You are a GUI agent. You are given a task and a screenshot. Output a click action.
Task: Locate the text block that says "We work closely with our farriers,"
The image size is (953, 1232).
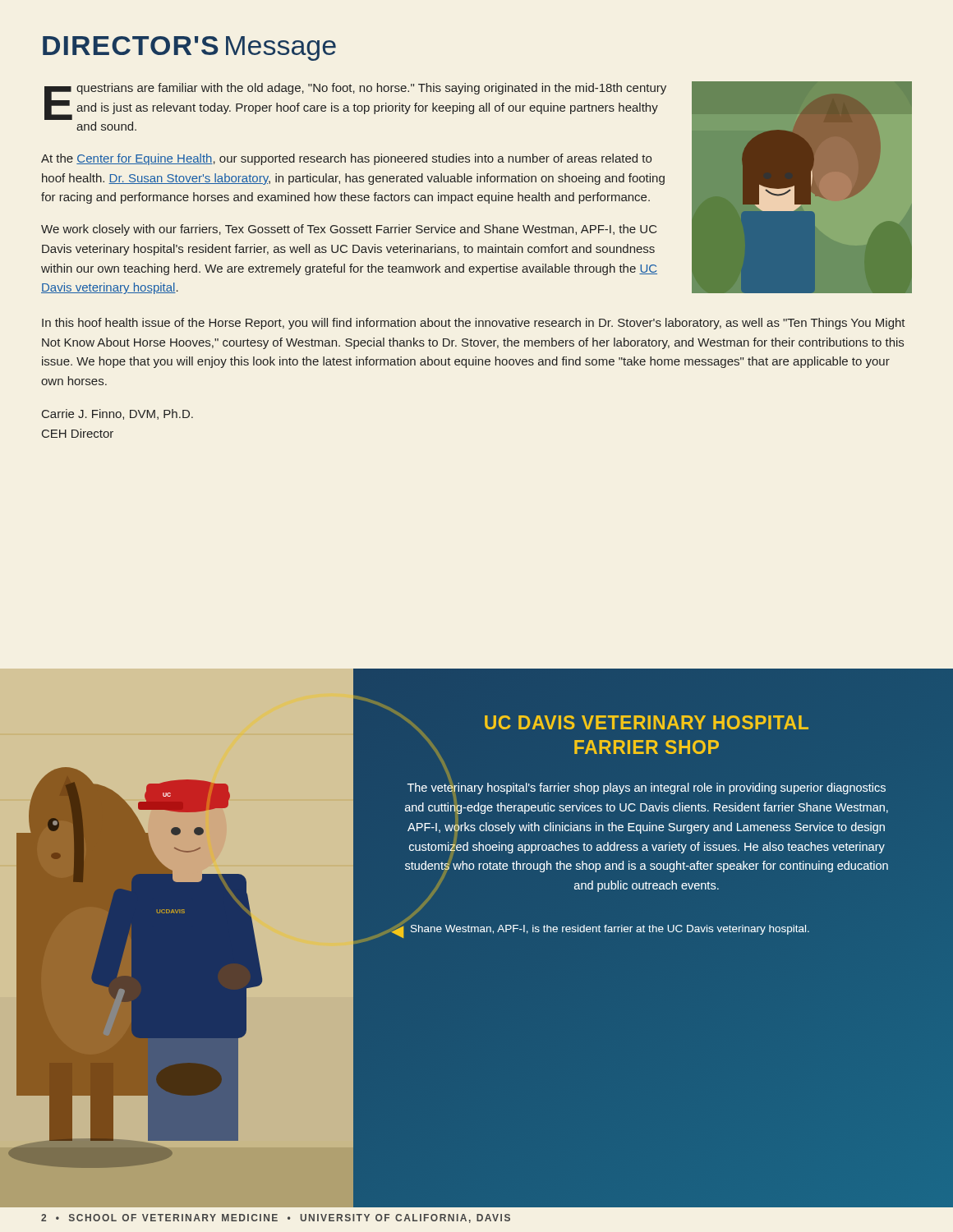[x=349, y=258]
